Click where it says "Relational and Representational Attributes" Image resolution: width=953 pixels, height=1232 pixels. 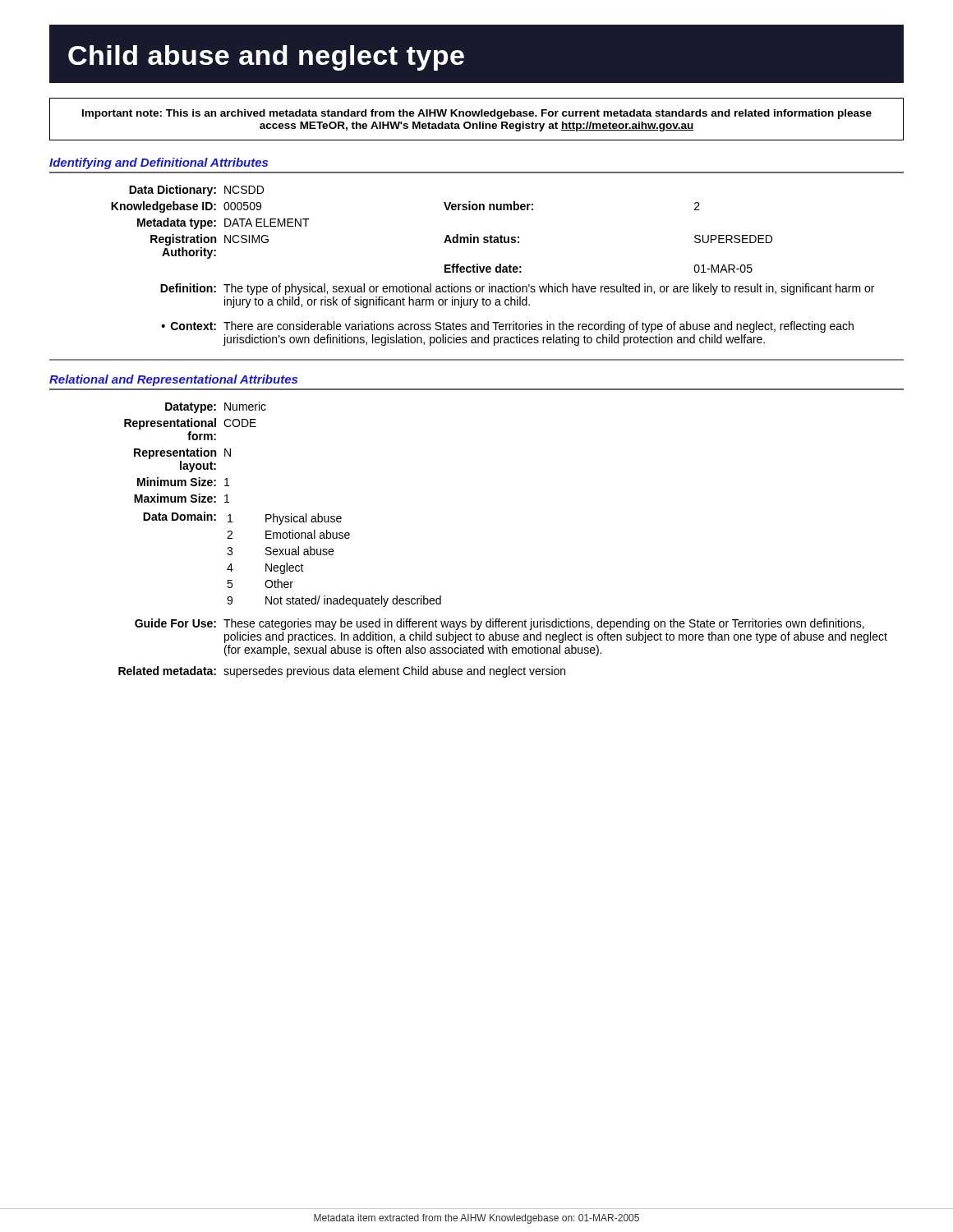coord(174,379)
